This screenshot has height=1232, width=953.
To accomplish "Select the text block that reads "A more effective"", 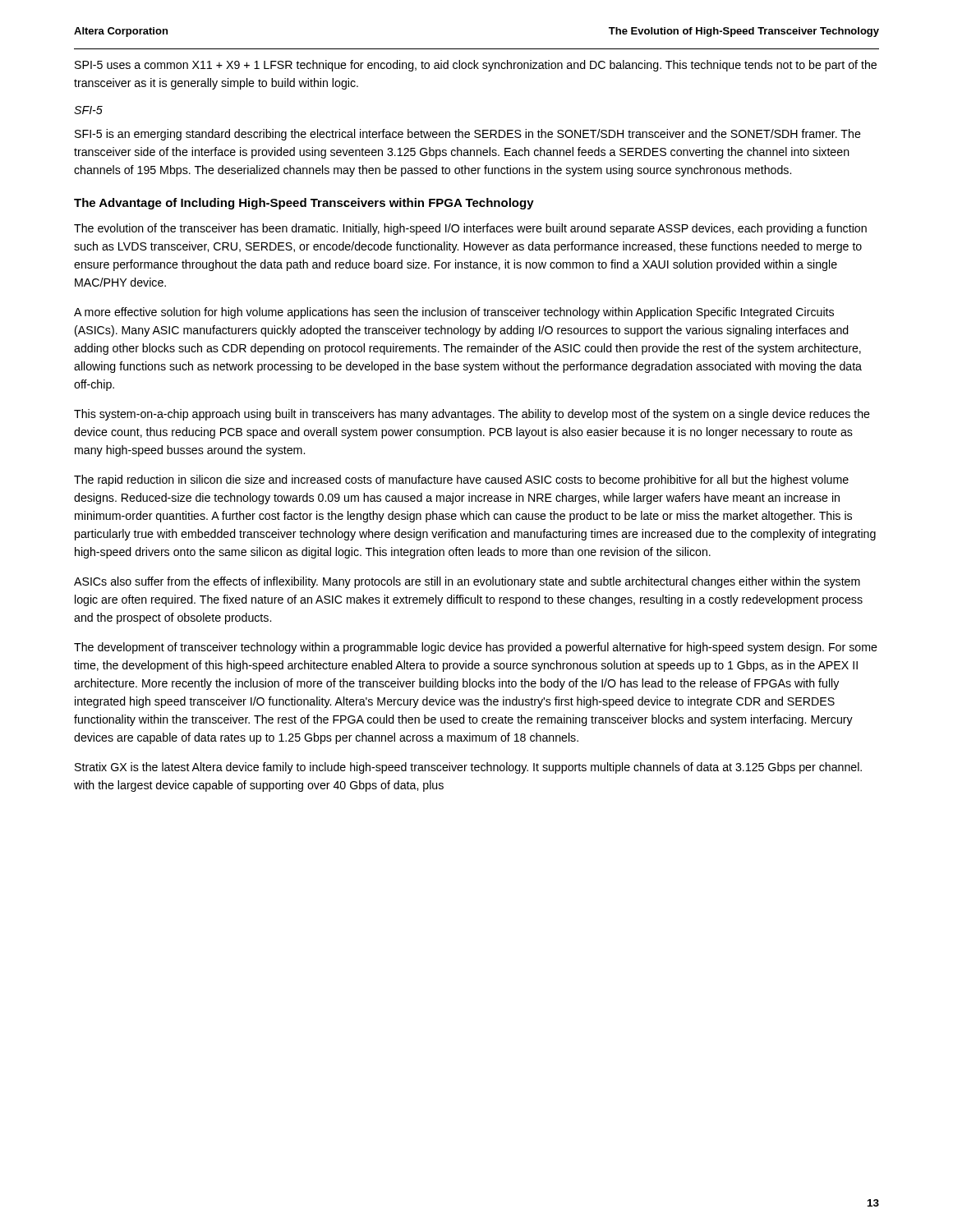I will tap(468, 348).
